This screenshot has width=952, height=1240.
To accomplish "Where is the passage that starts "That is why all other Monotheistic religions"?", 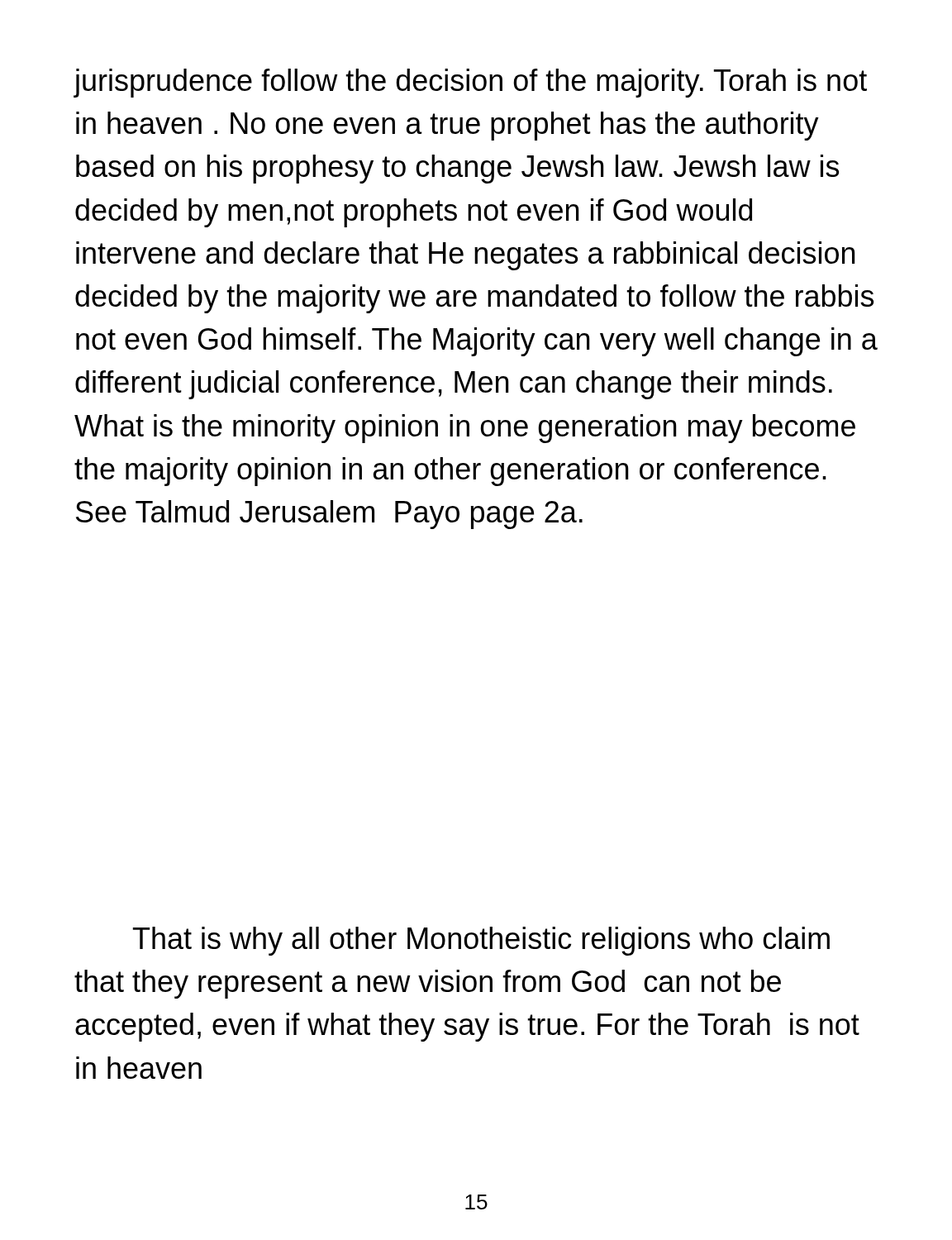I will pyautogui.click(x=476, y=1004).
